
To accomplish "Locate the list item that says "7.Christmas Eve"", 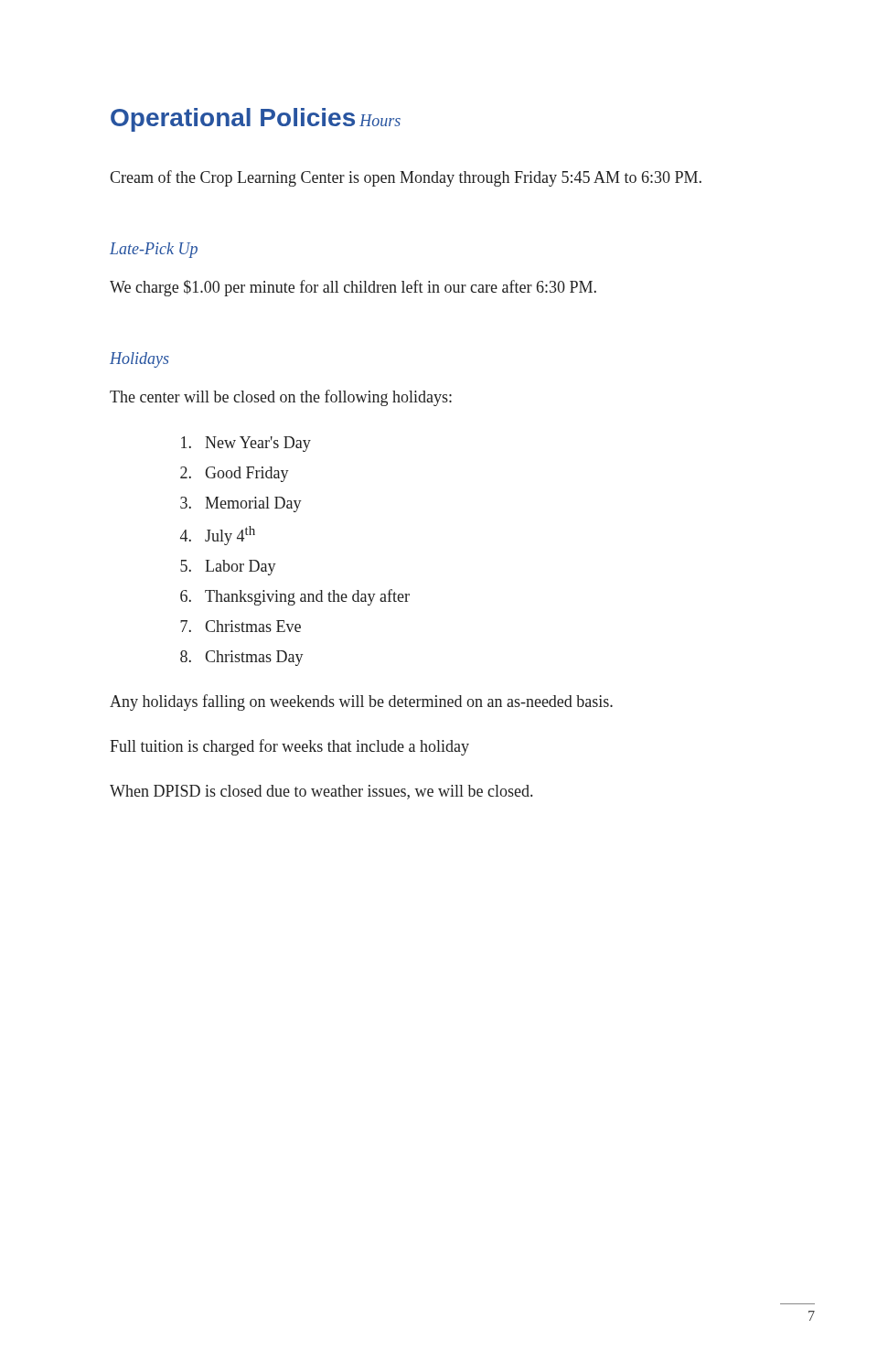I will tap(241, 626).
